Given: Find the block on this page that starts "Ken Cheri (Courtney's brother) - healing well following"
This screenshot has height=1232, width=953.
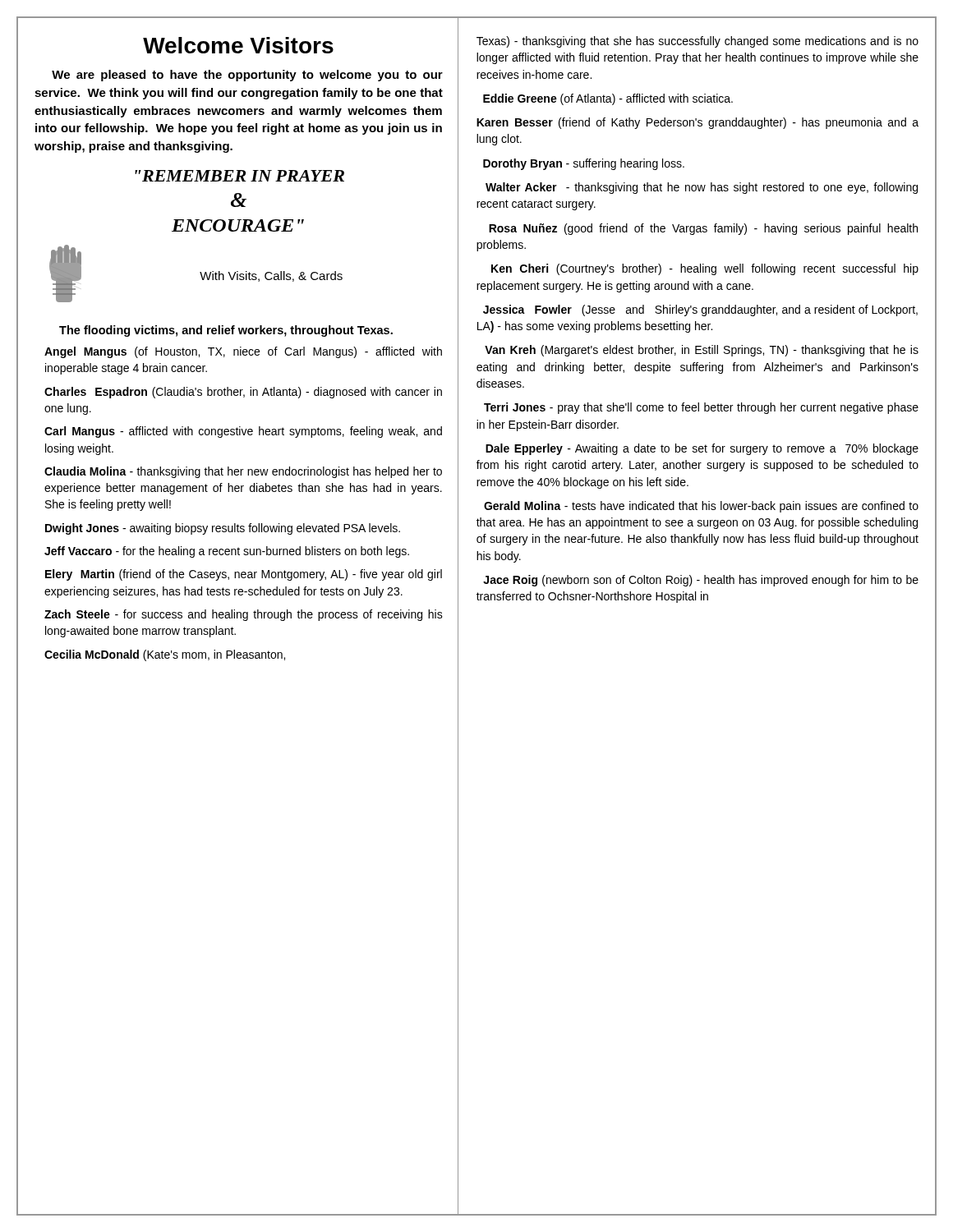Looking at the screenshot, I should (697, 277).
